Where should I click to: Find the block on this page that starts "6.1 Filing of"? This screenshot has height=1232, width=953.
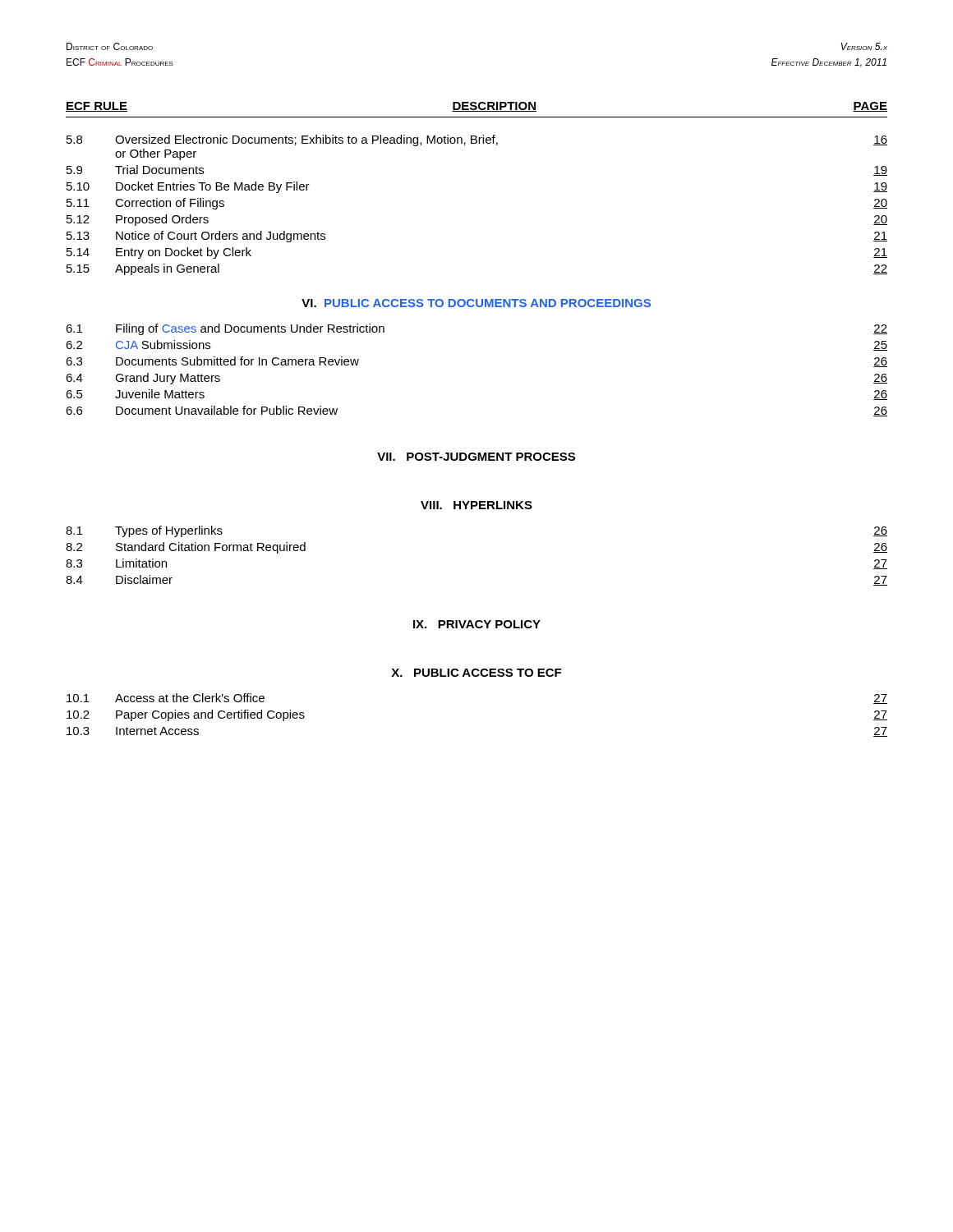click(248, 329)
